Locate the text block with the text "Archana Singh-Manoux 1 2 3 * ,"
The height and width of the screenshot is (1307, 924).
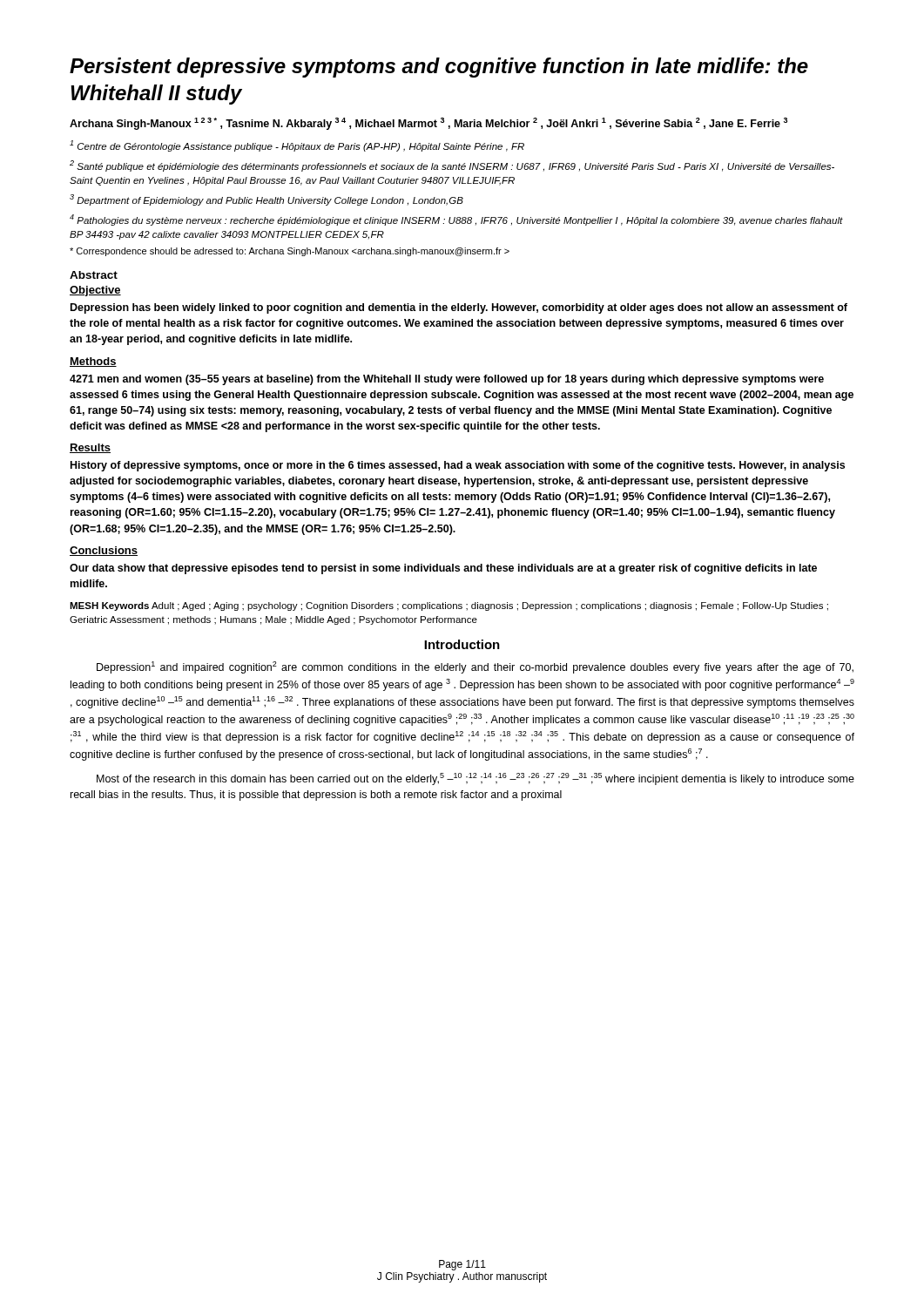429,123
